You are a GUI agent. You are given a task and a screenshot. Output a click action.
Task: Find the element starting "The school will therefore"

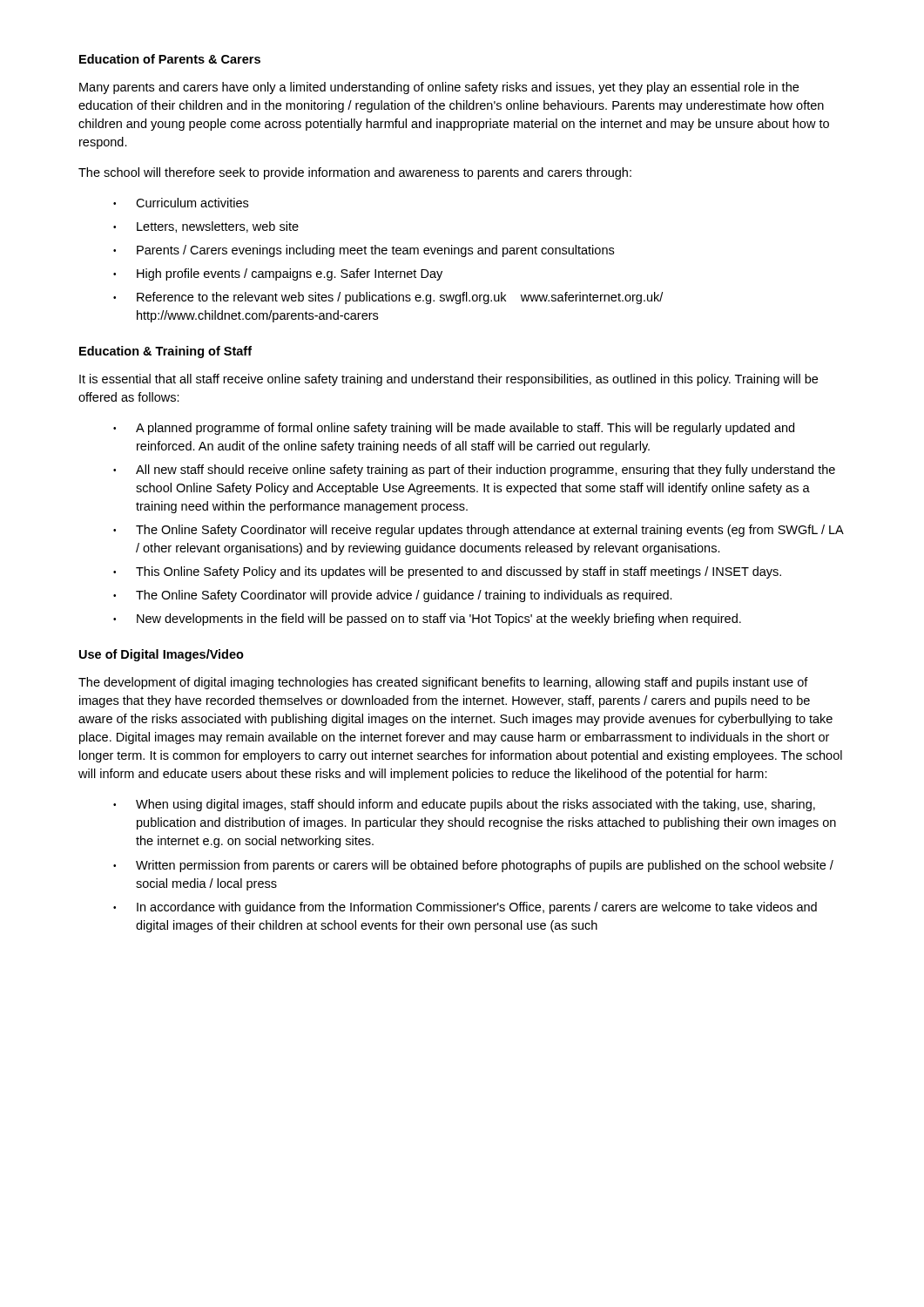tap(355, 173)
